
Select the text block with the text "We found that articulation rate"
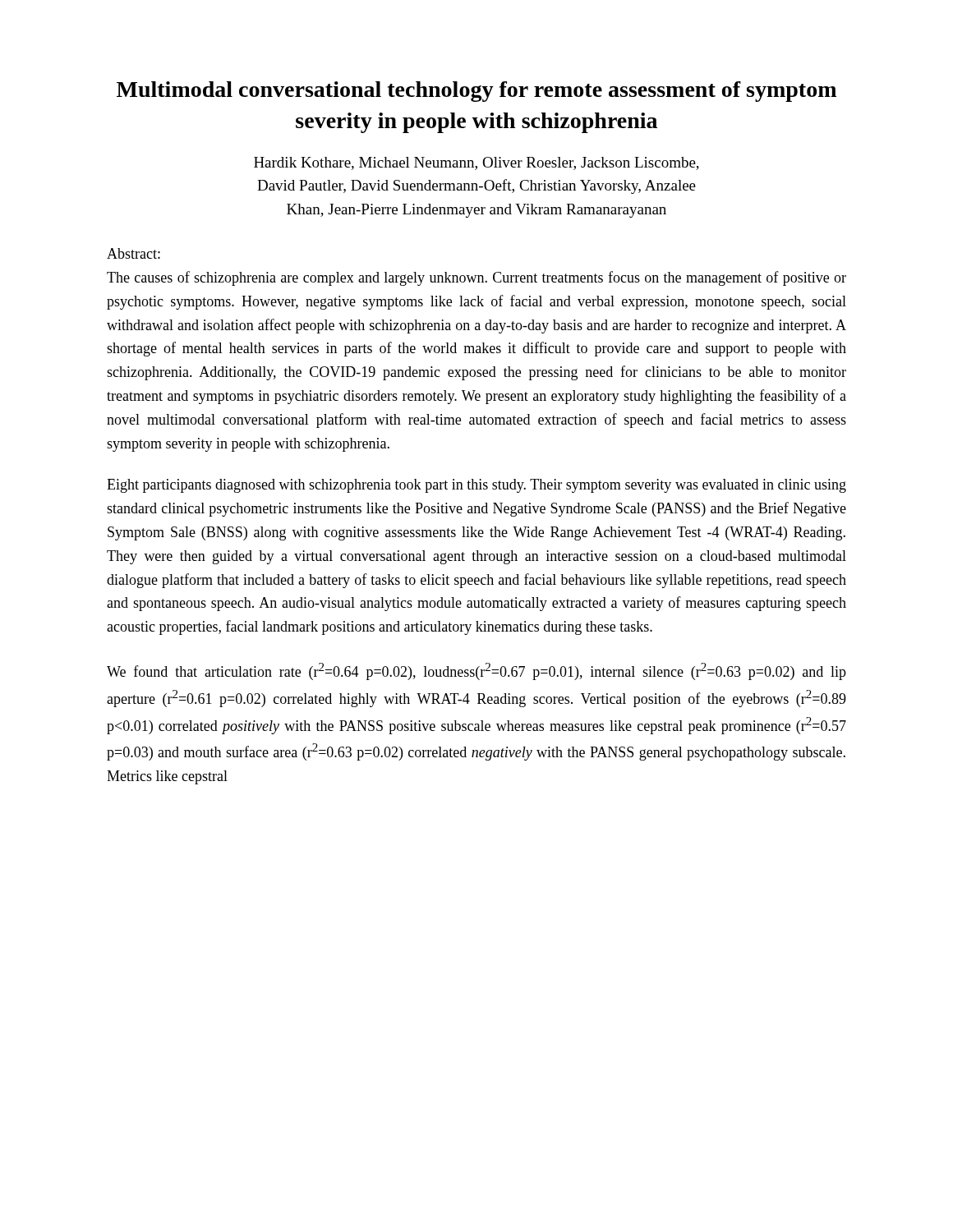pyautogui.click(x=476, y=722)
